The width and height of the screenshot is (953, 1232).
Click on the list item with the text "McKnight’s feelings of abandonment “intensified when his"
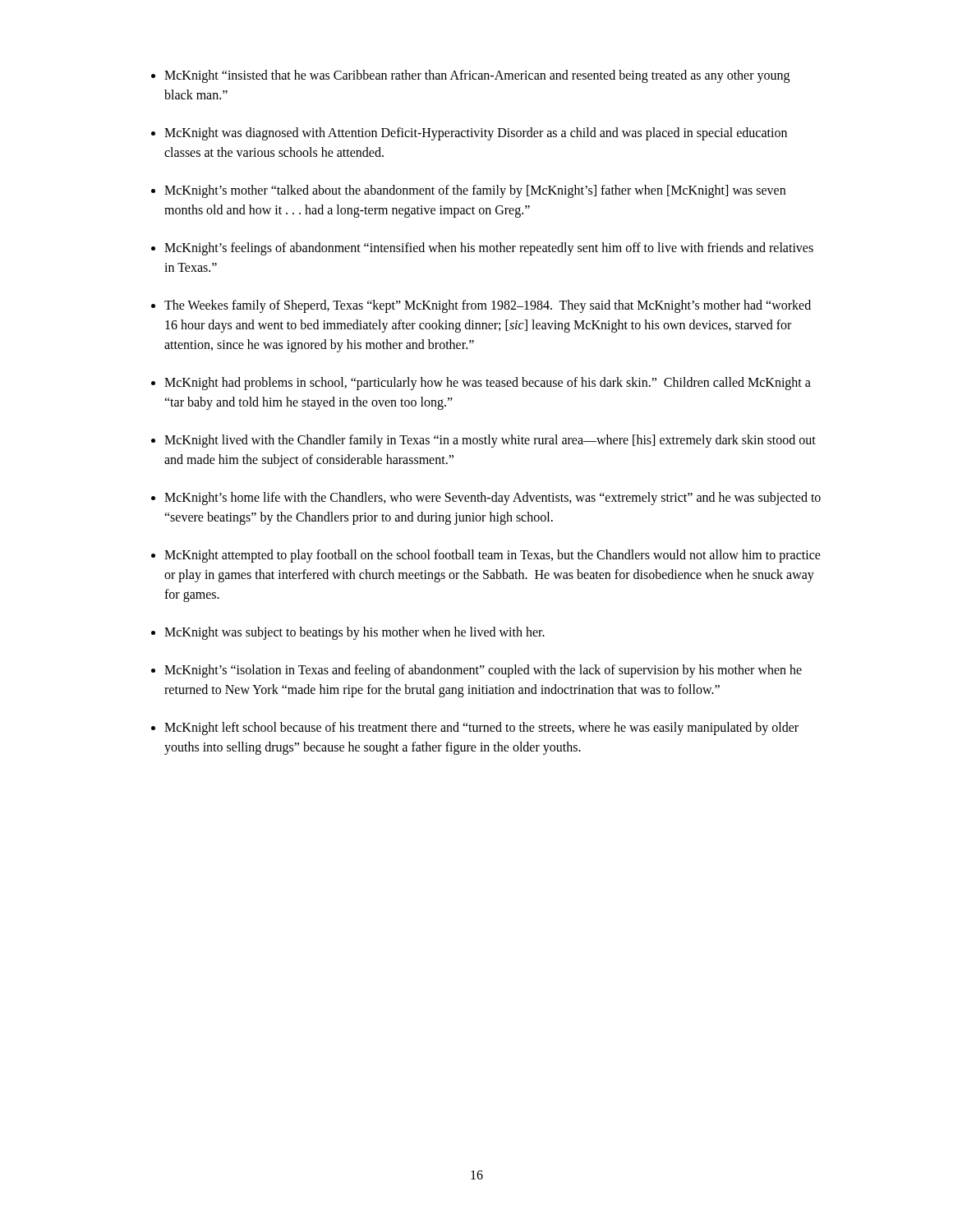coord(489,257)
